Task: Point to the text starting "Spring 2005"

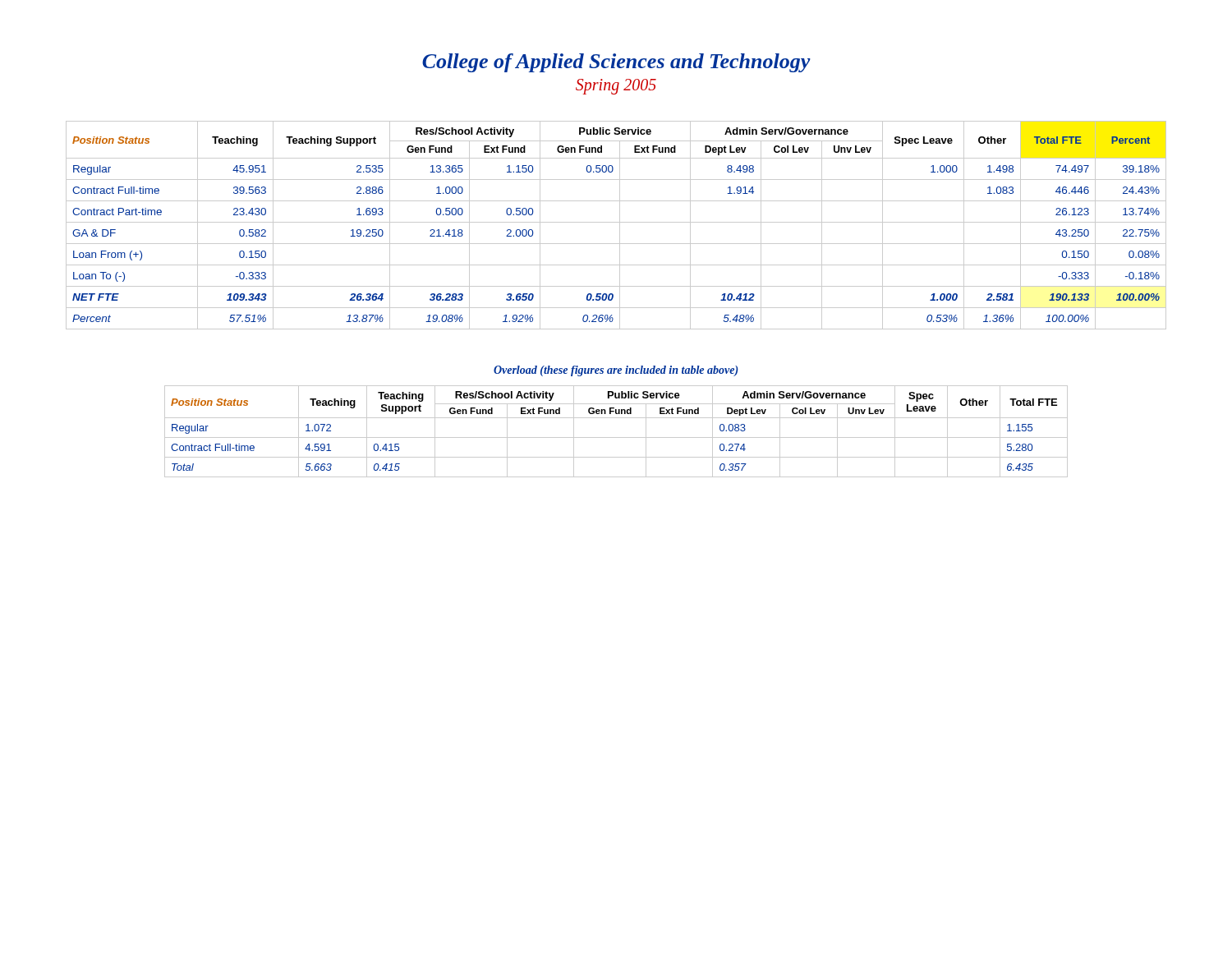Action: tap(616, 85)
